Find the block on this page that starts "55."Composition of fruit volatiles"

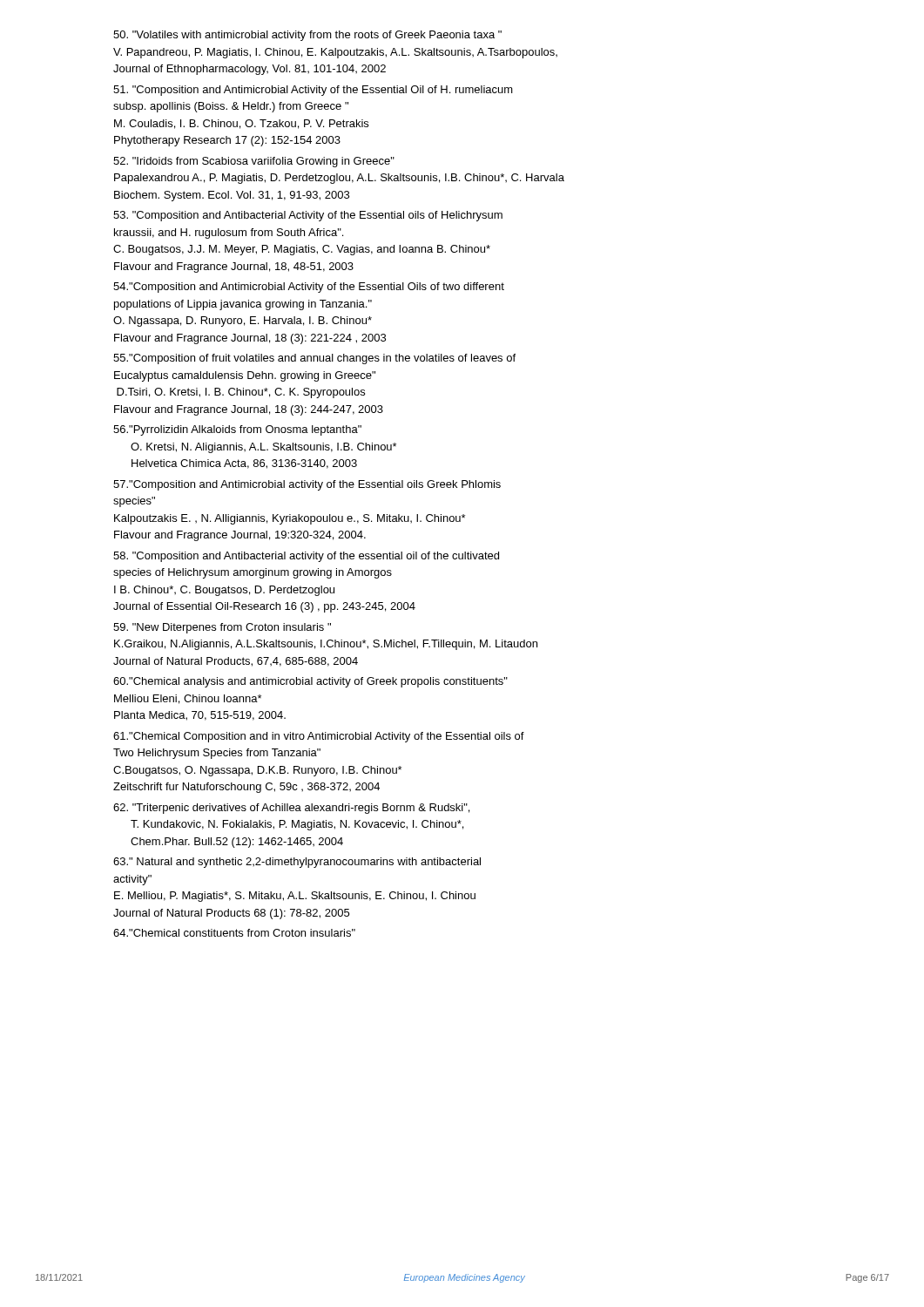pos(314,383)
